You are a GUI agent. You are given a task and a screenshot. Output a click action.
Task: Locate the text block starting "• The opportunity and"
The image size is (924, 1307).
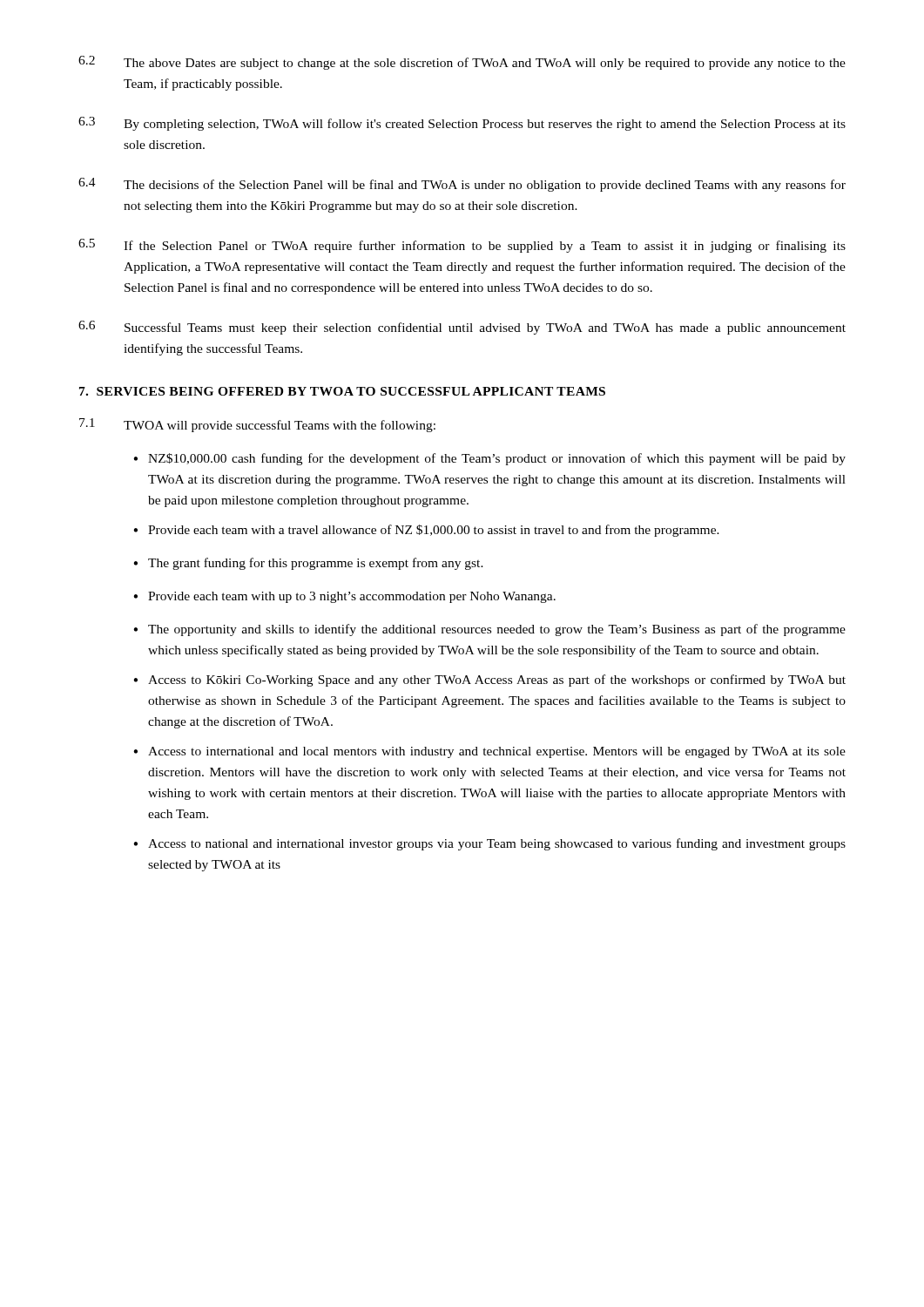click(485, 640)
